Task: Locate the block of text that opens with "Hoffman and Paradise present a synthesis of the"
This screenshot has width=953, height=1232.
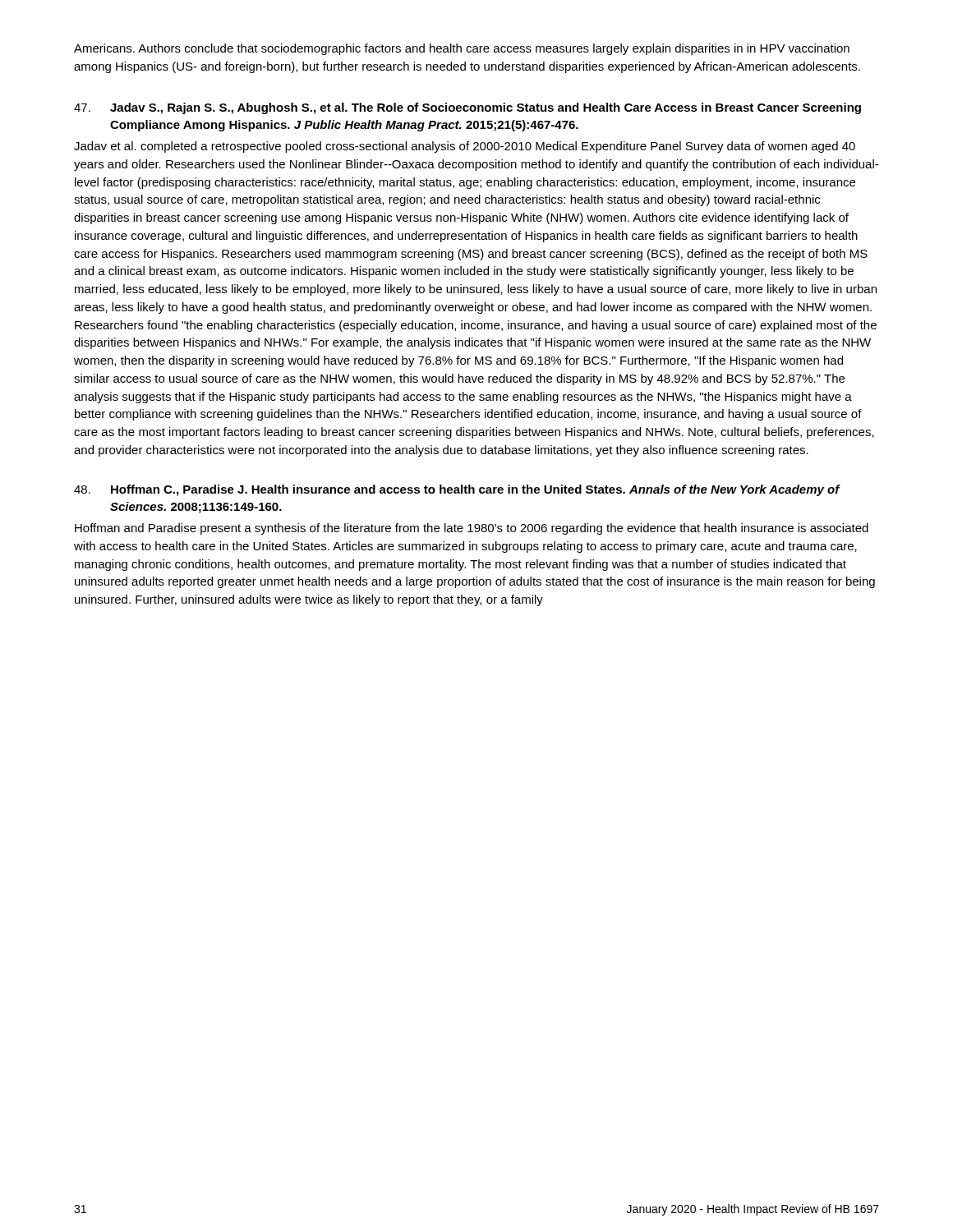Action: (476, 564)
